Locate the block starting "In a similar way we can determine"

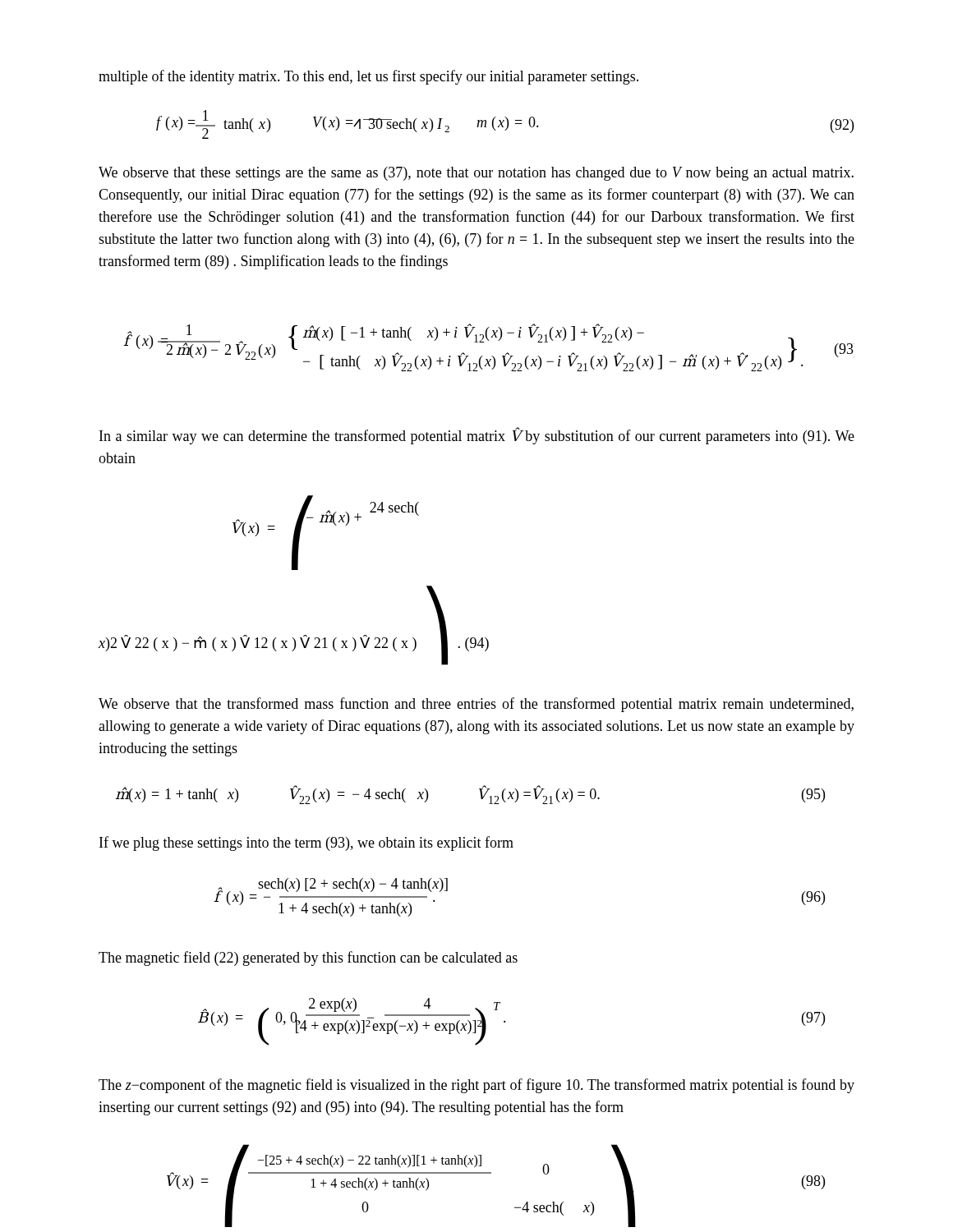click(476, 447)
